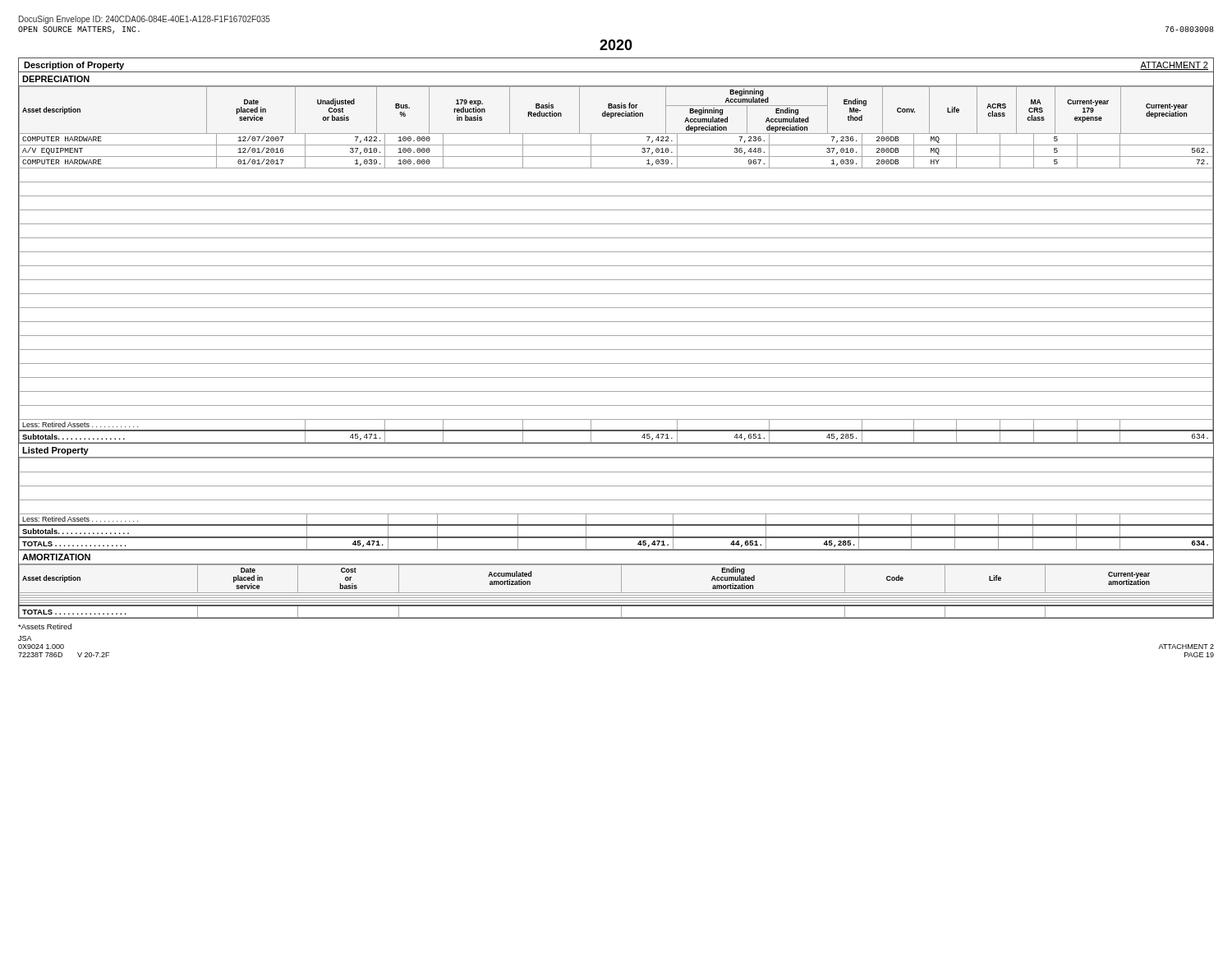Select the element starting "Assets Retired"
The image size is (1232, 953).
45,626
